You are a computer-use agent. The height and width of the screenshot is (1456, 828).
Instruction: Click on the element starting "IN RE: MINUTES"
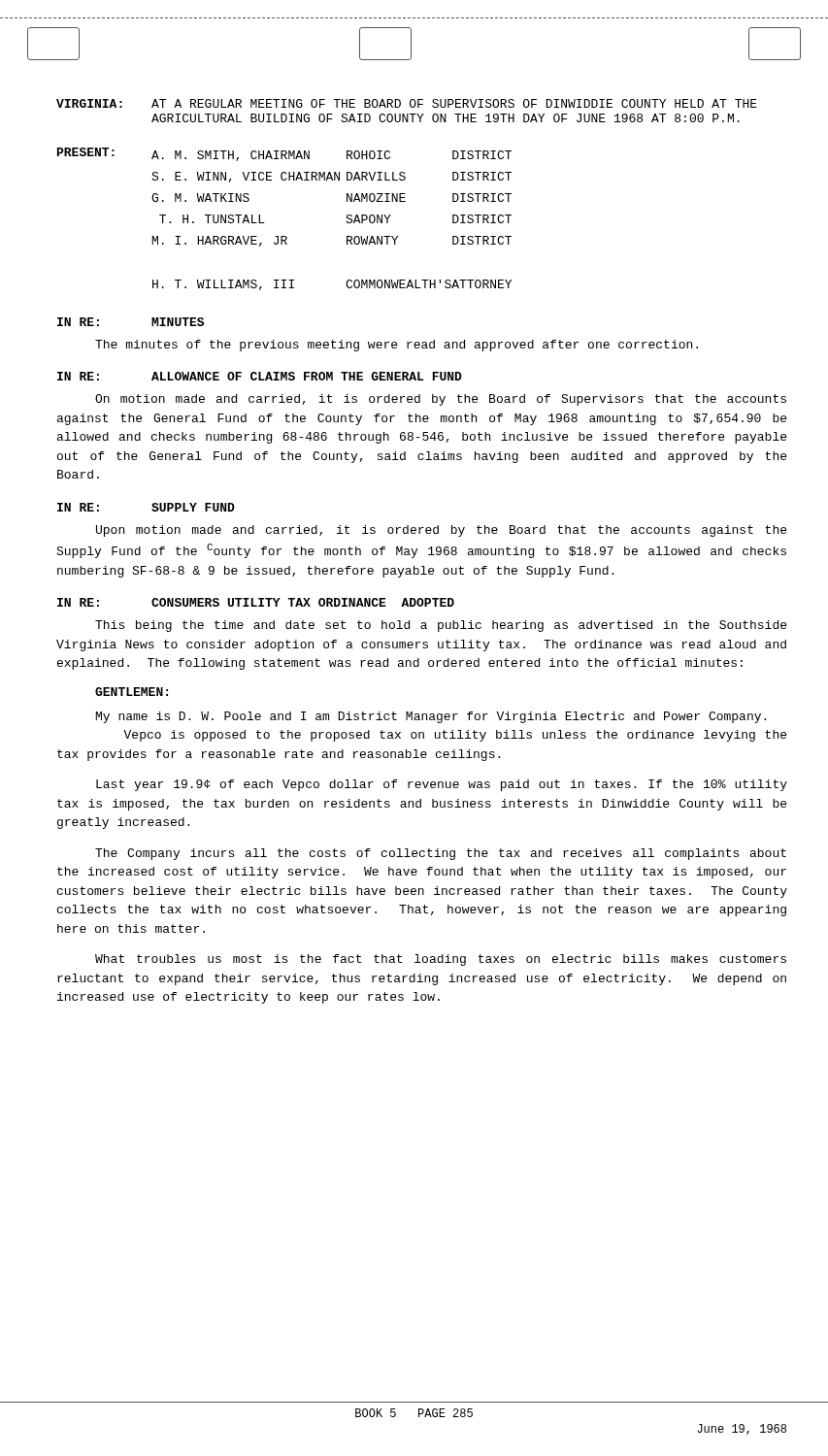pyautogui.click(x=83, y=322)
